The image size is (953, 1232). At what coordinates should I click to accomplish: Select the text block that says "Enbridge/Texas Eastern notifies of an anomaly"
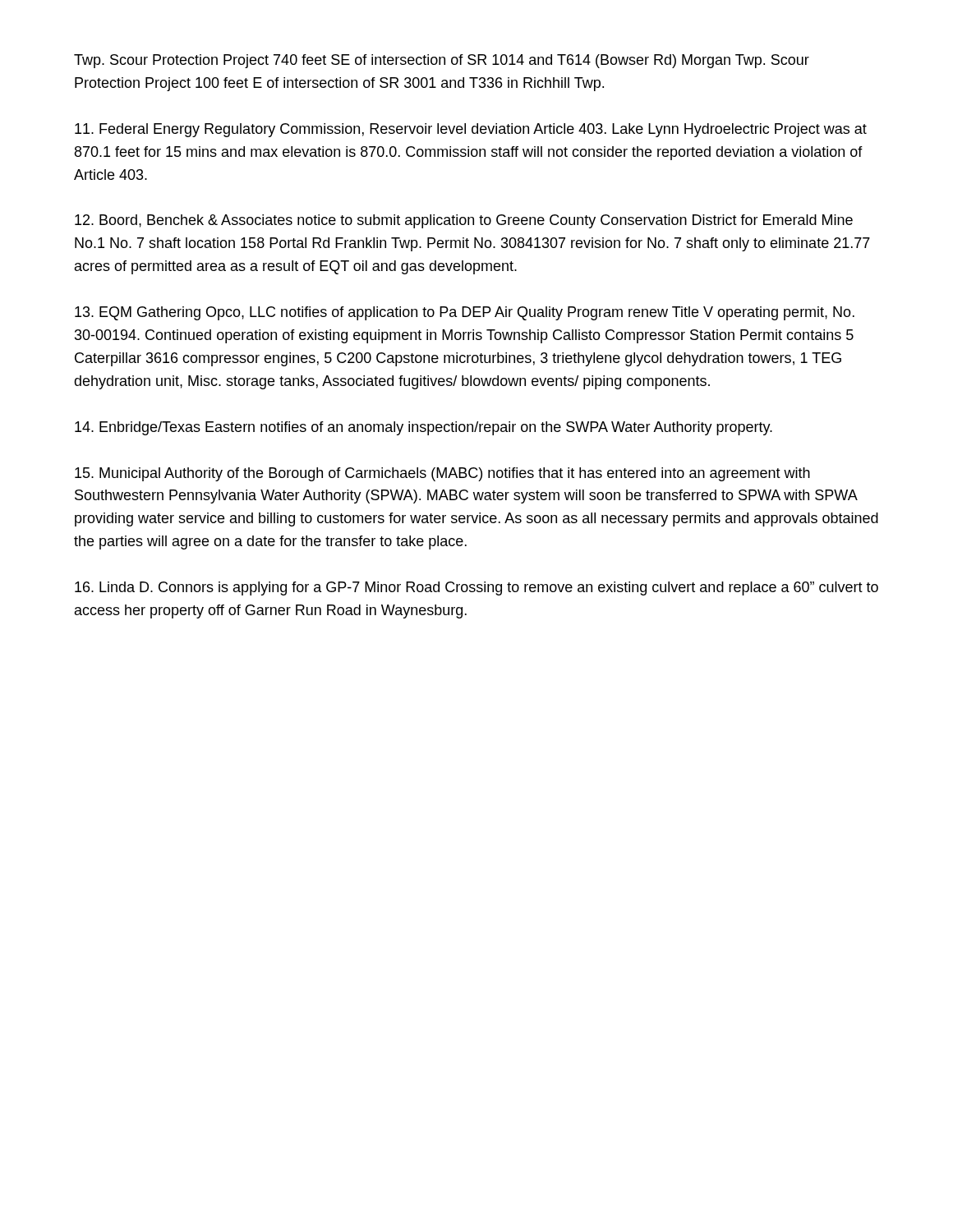click(x=424, y=427)
